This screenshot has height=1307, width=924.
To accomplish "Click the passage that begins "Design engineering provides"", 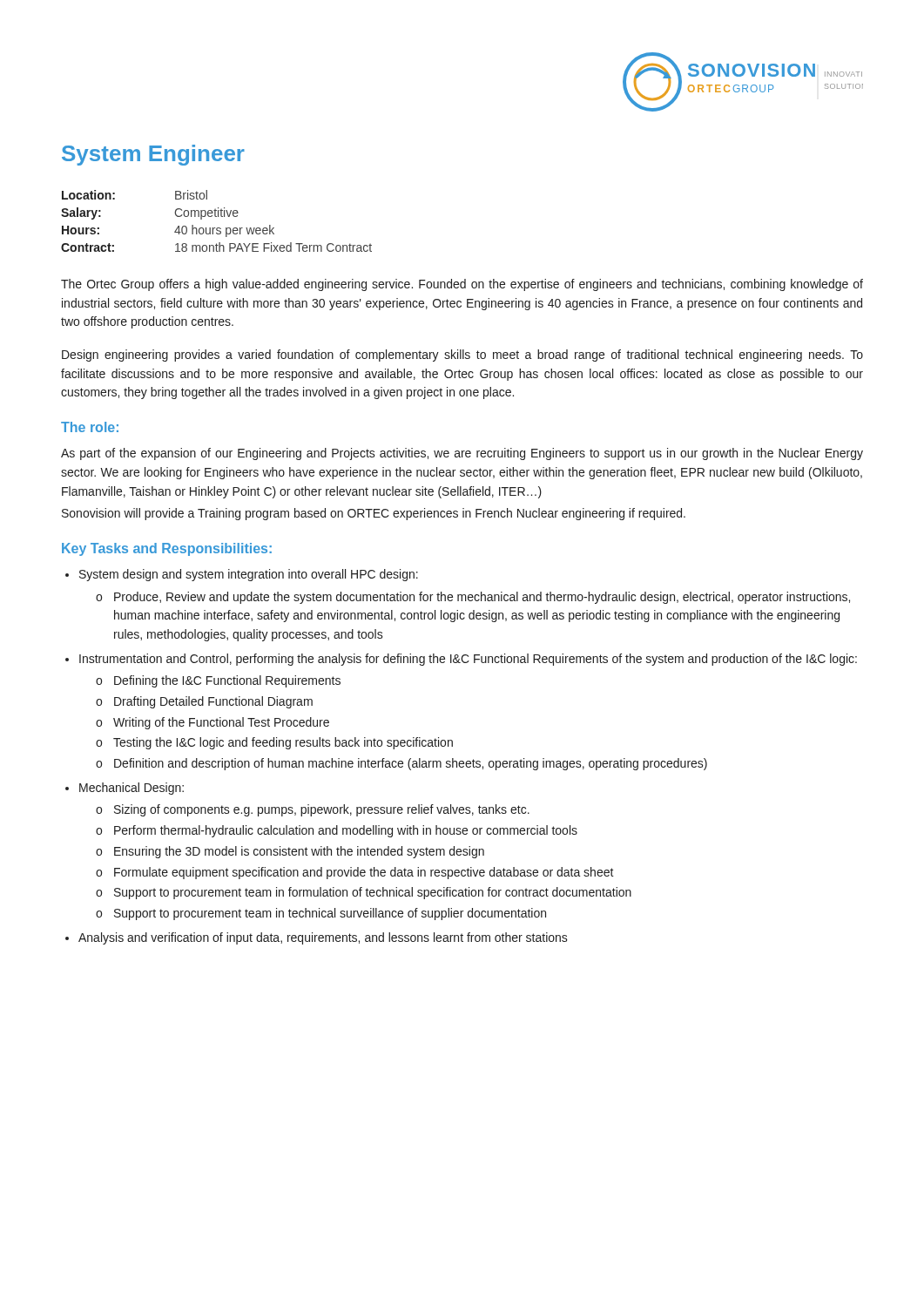I will 462,374.
